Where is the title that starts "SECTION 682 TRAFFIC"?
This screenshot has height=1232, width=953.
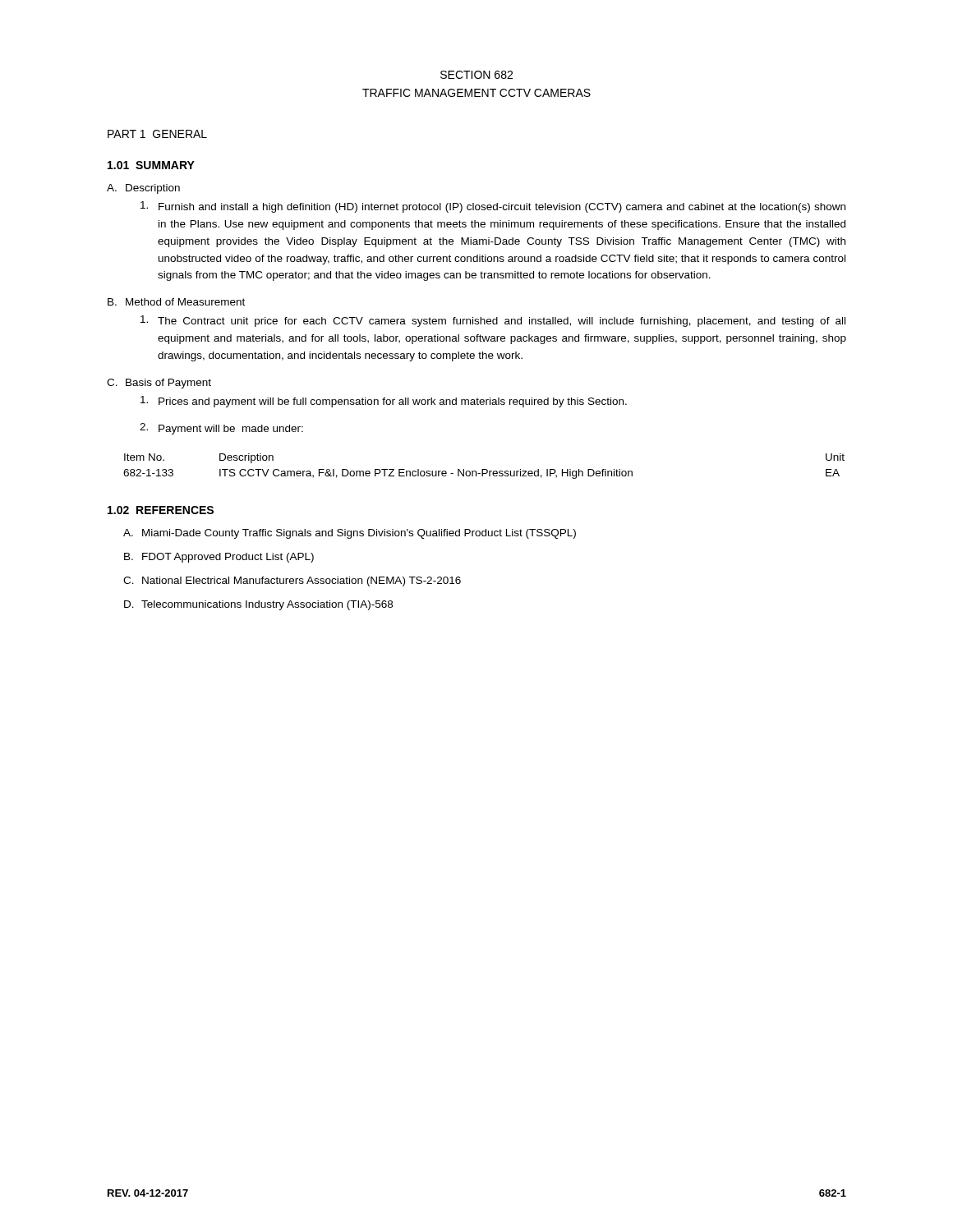point(476,84)
